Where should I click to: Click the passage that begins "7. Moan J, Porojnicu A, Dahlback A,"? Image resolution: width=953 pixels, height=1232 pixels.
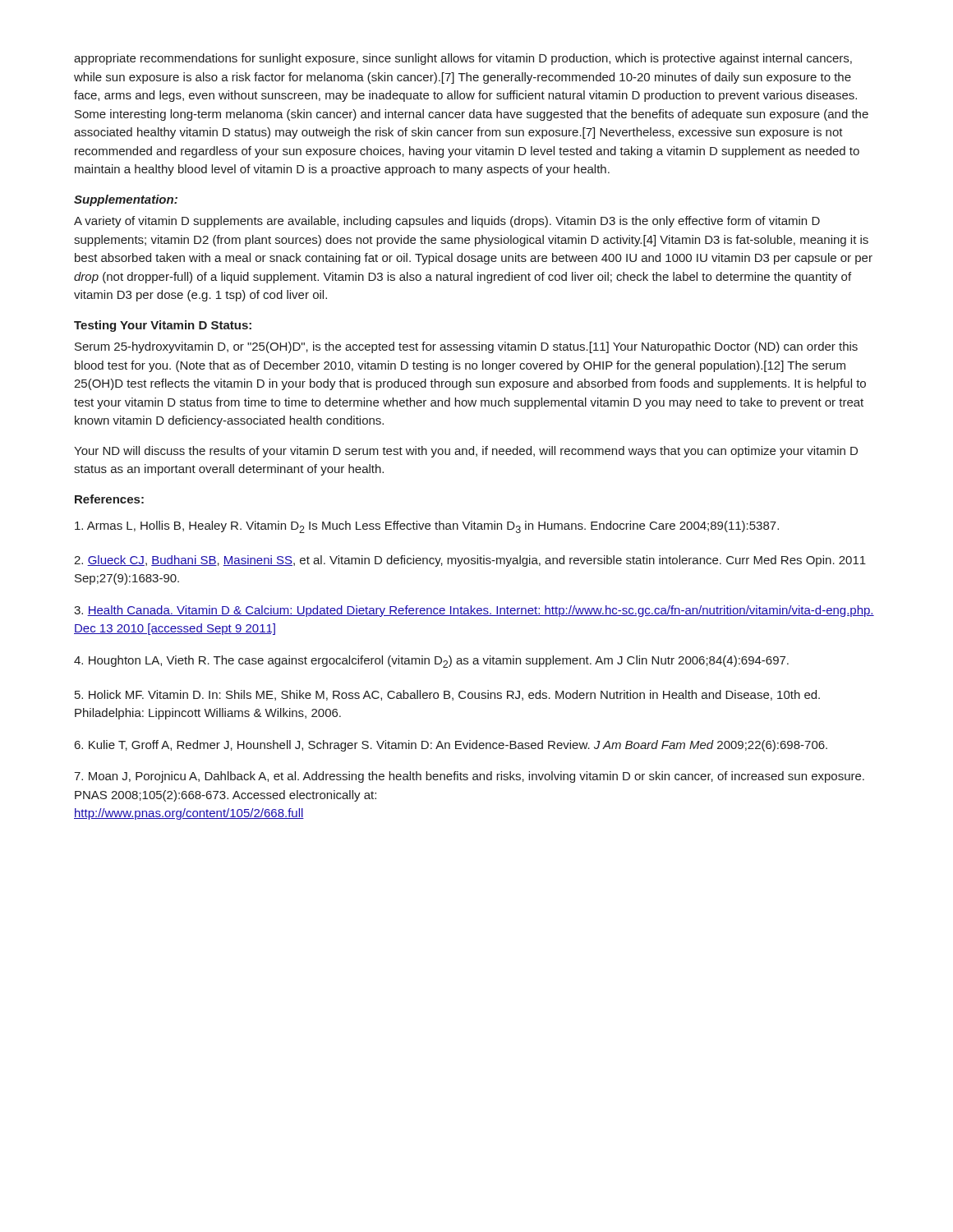pos(469,777)
